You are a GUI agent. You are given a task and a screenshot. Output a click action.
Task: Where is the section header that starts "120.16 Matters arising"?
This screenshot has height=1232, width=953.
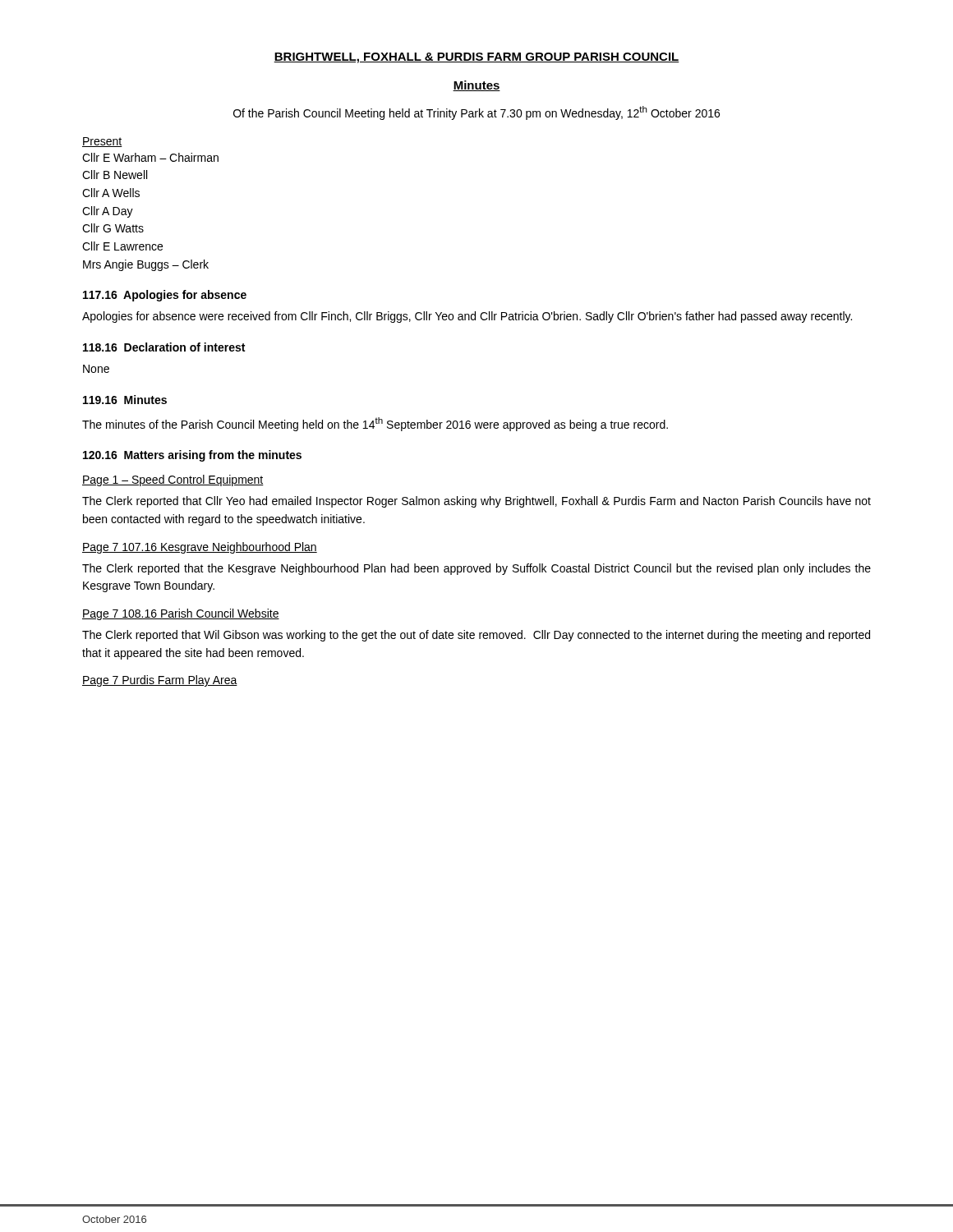192,455
